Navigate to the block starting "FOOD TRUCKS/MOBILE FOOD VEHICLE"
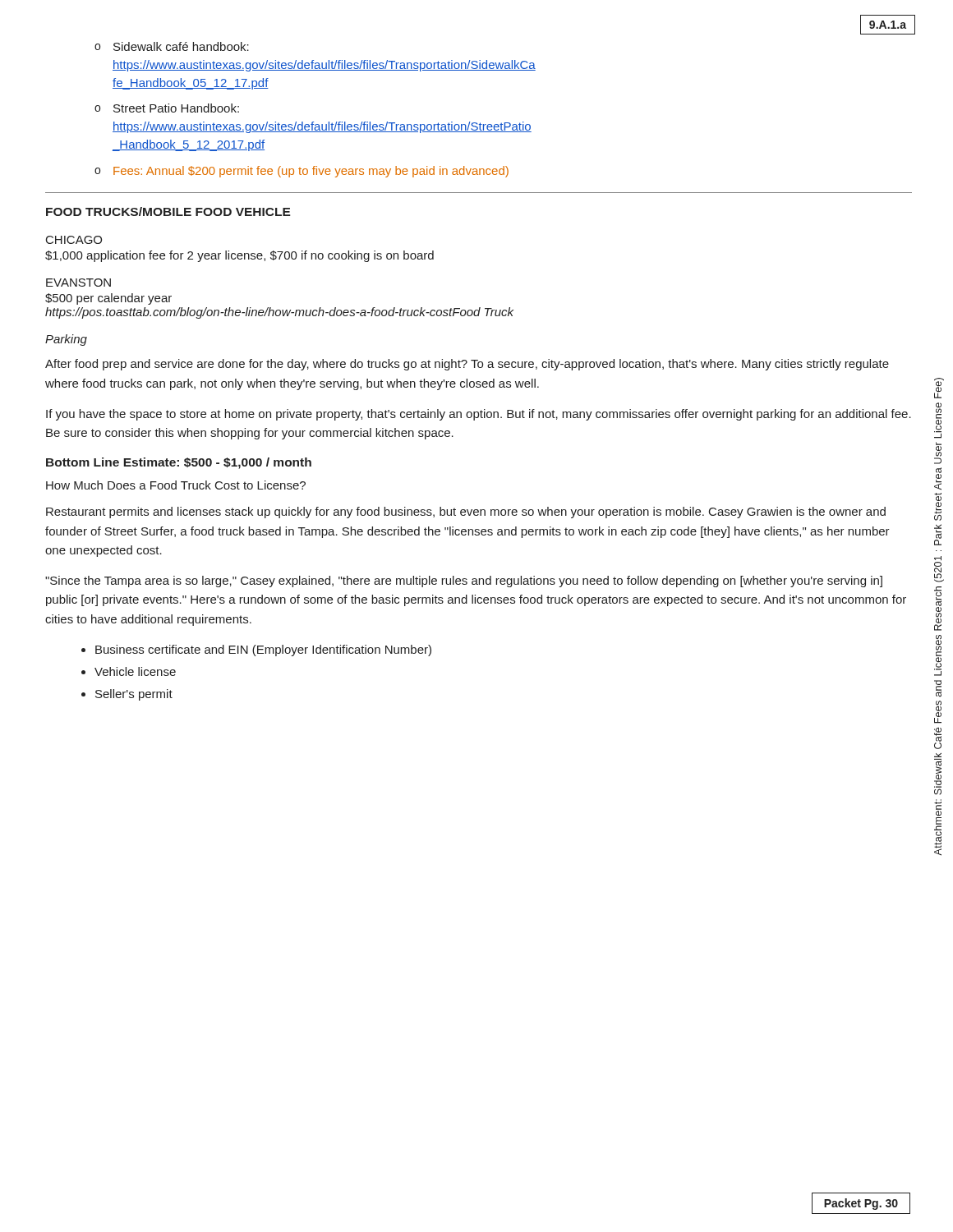Screen dimensions: 1232x953 tap(168, 212)
